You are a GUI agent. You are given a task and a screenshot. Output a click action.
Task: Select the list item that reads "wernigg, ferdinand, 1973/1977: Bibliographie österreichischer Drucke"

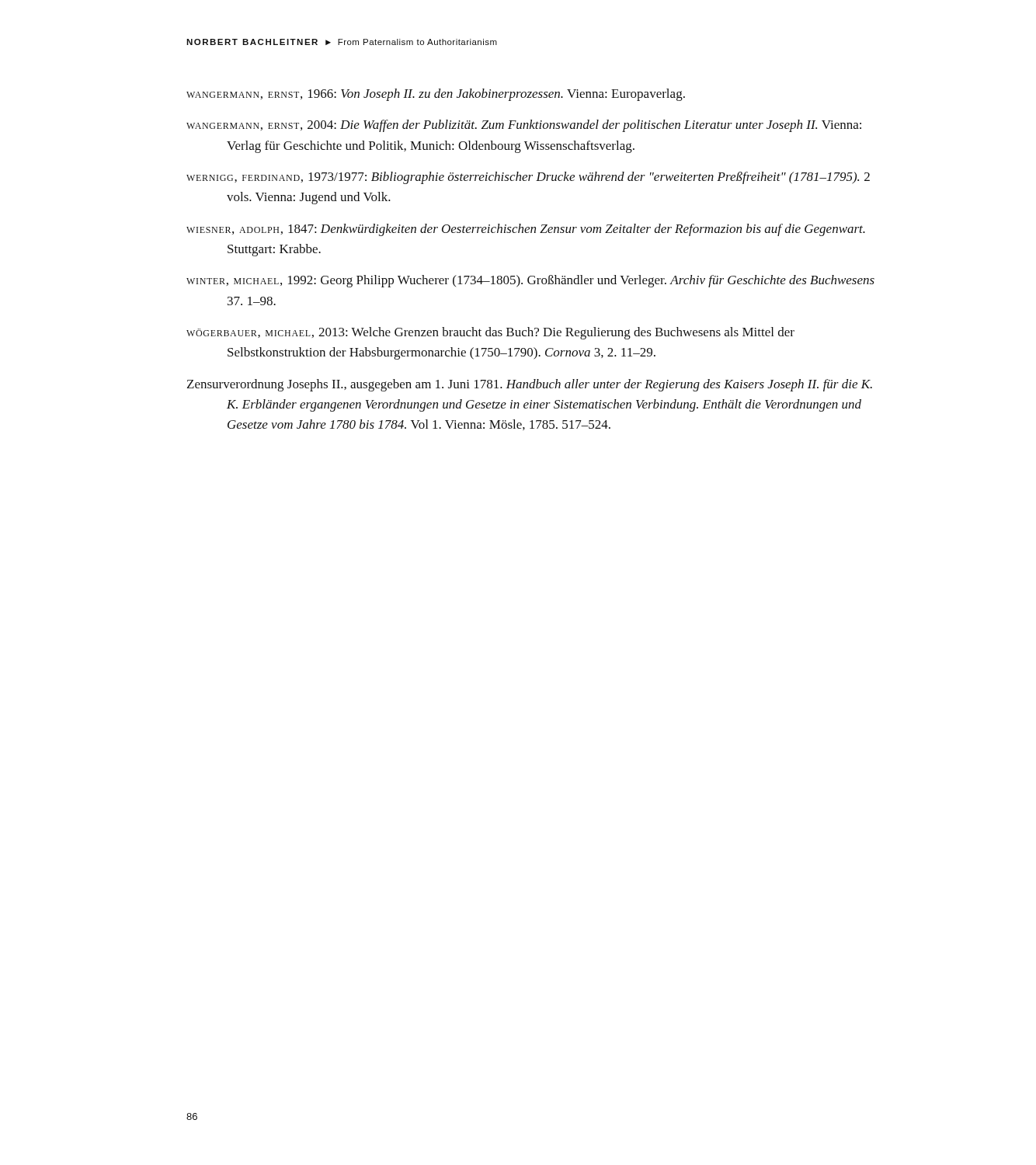point(528,187)
